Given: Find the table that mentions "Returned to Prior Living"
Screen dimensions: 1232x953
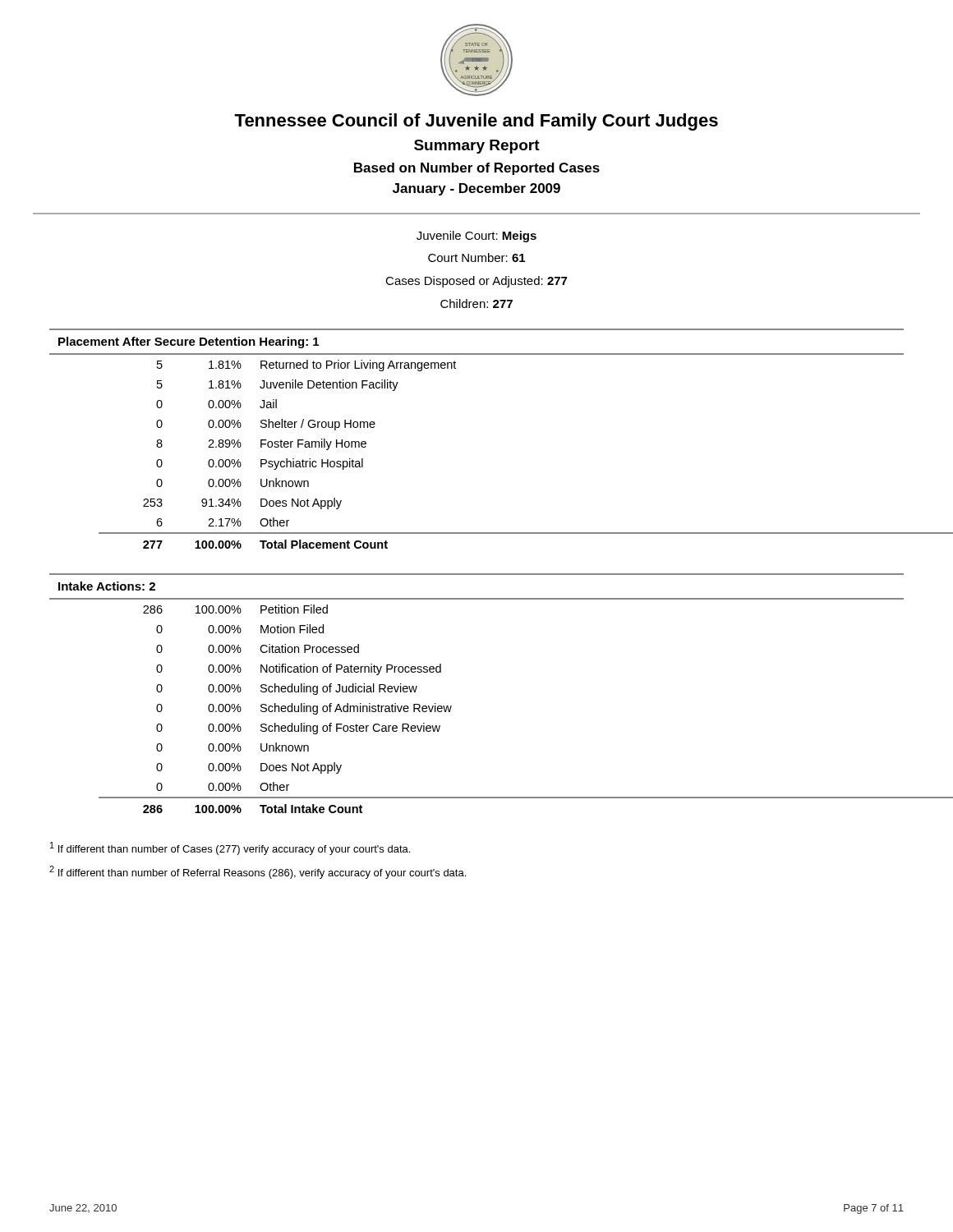Looking at the screenshot, I should 476,455.
